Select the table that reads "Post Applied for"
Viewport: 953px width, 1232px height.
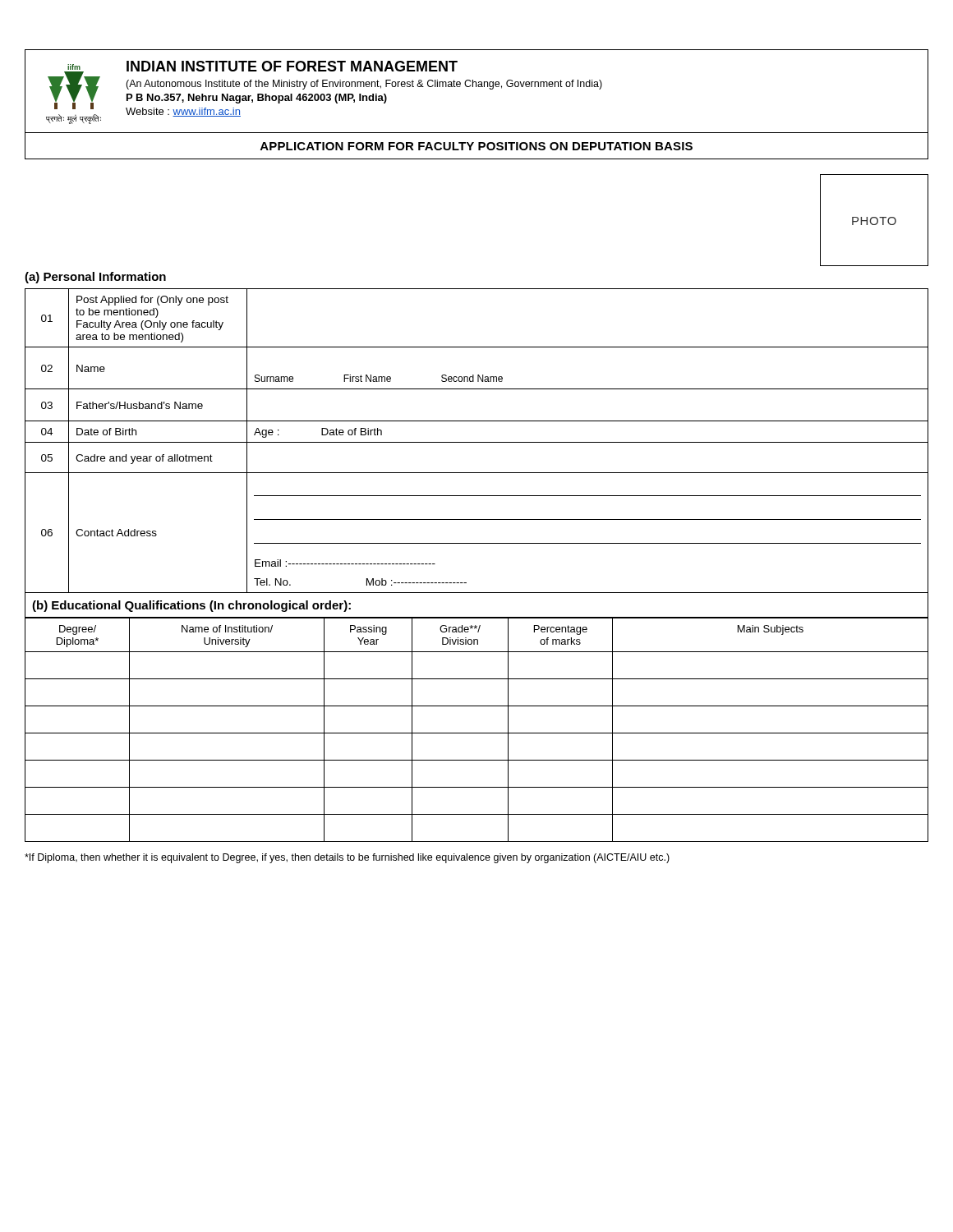pos(476,441)
